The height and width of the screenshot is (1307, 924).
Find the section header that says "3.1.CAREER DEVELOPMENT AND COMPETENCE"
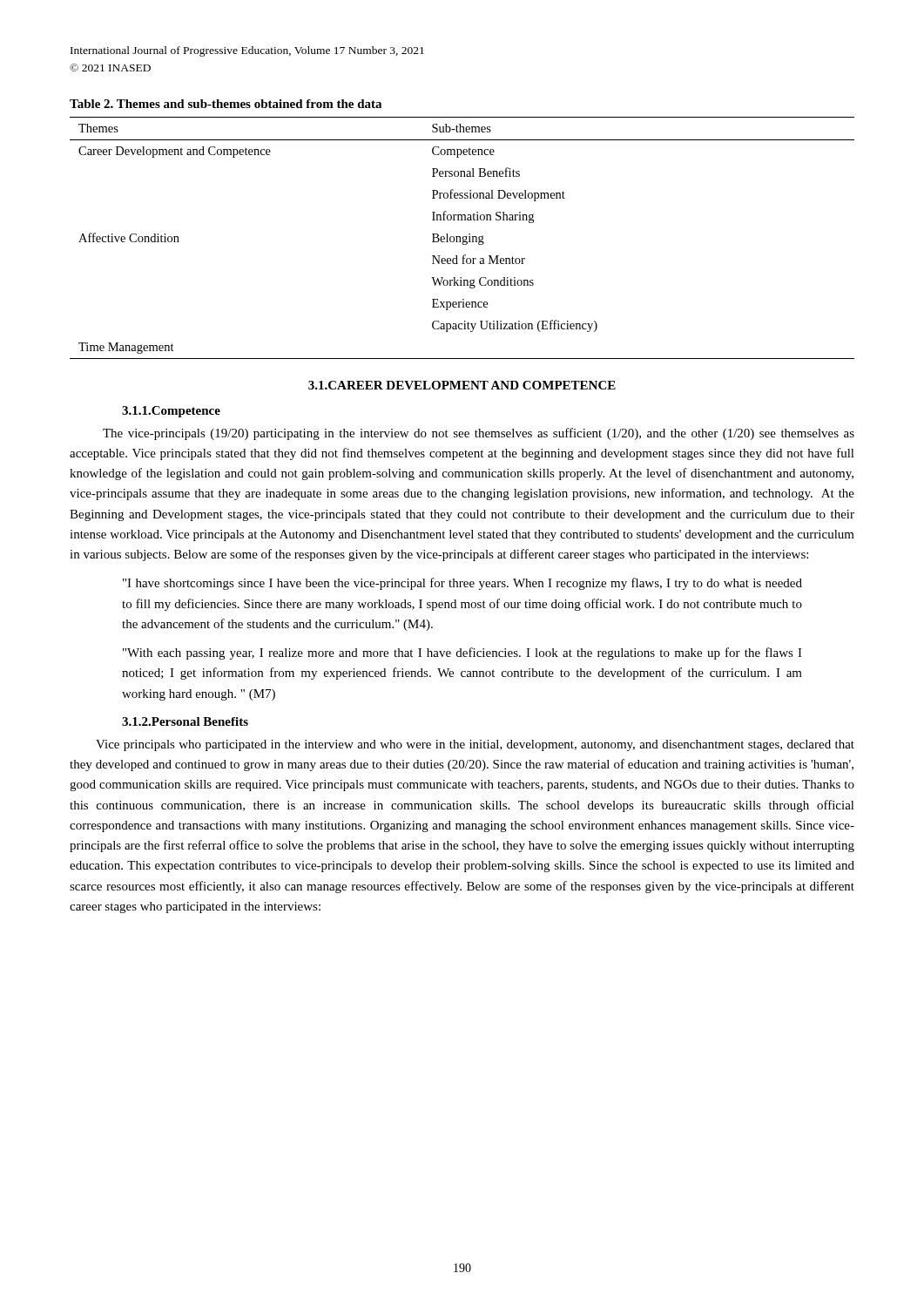click(x=462, y=385)
